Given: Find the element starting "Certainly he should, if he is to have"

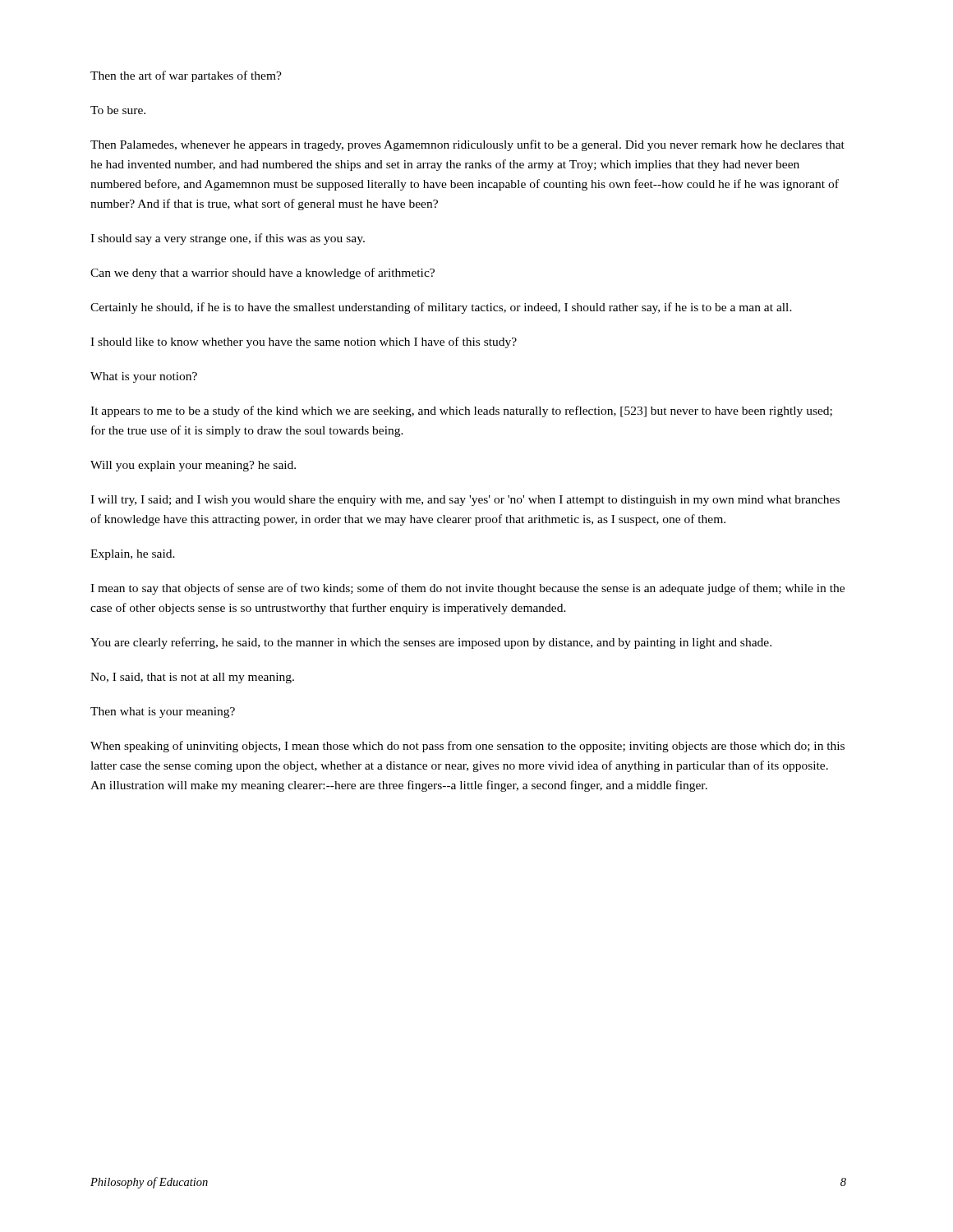Looking at the screenshot, I should click(x=441, y=307).
